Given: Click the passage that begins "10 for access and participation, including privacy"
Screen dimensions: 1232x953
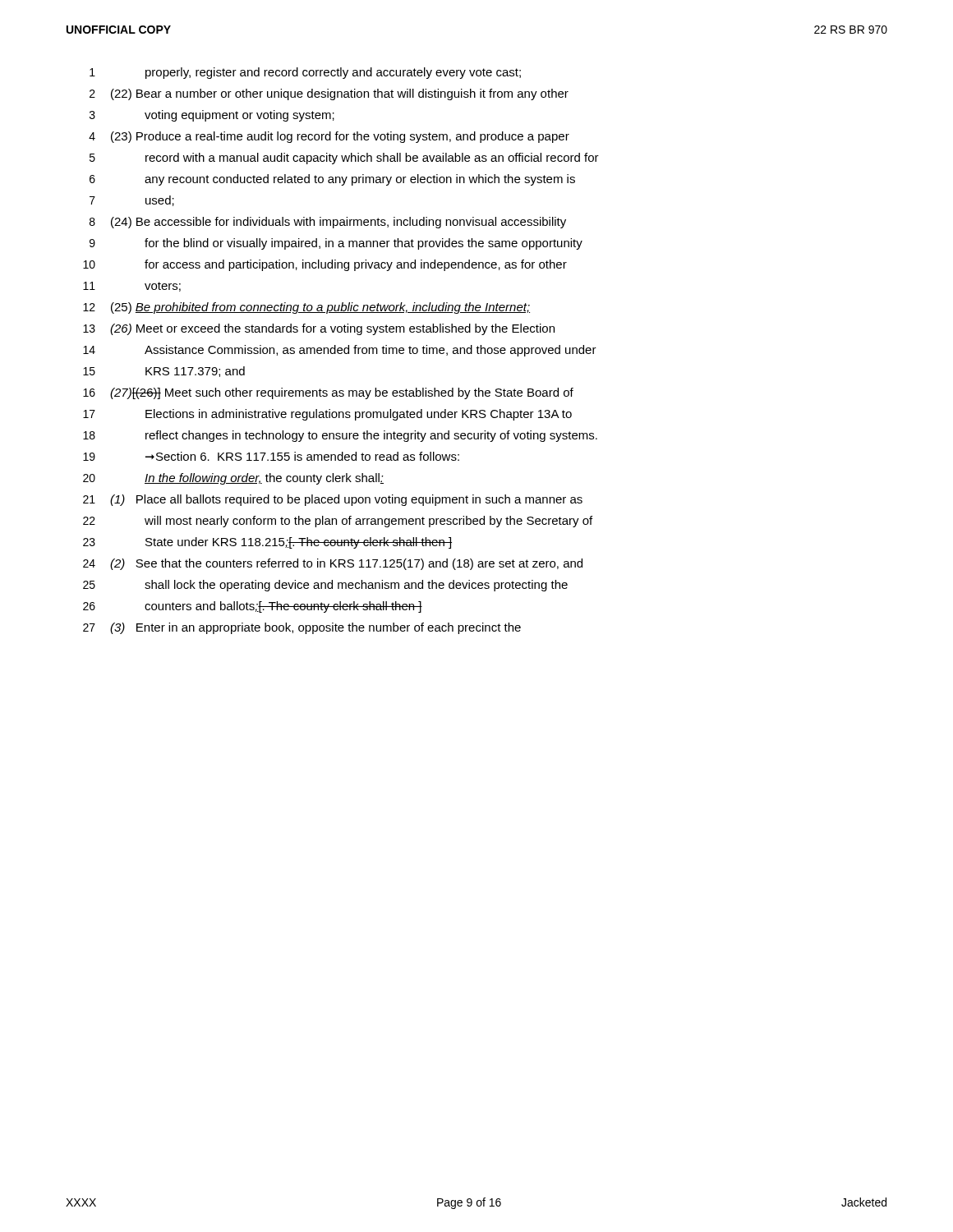Looking at the screenshot, I should click(476, 264).
